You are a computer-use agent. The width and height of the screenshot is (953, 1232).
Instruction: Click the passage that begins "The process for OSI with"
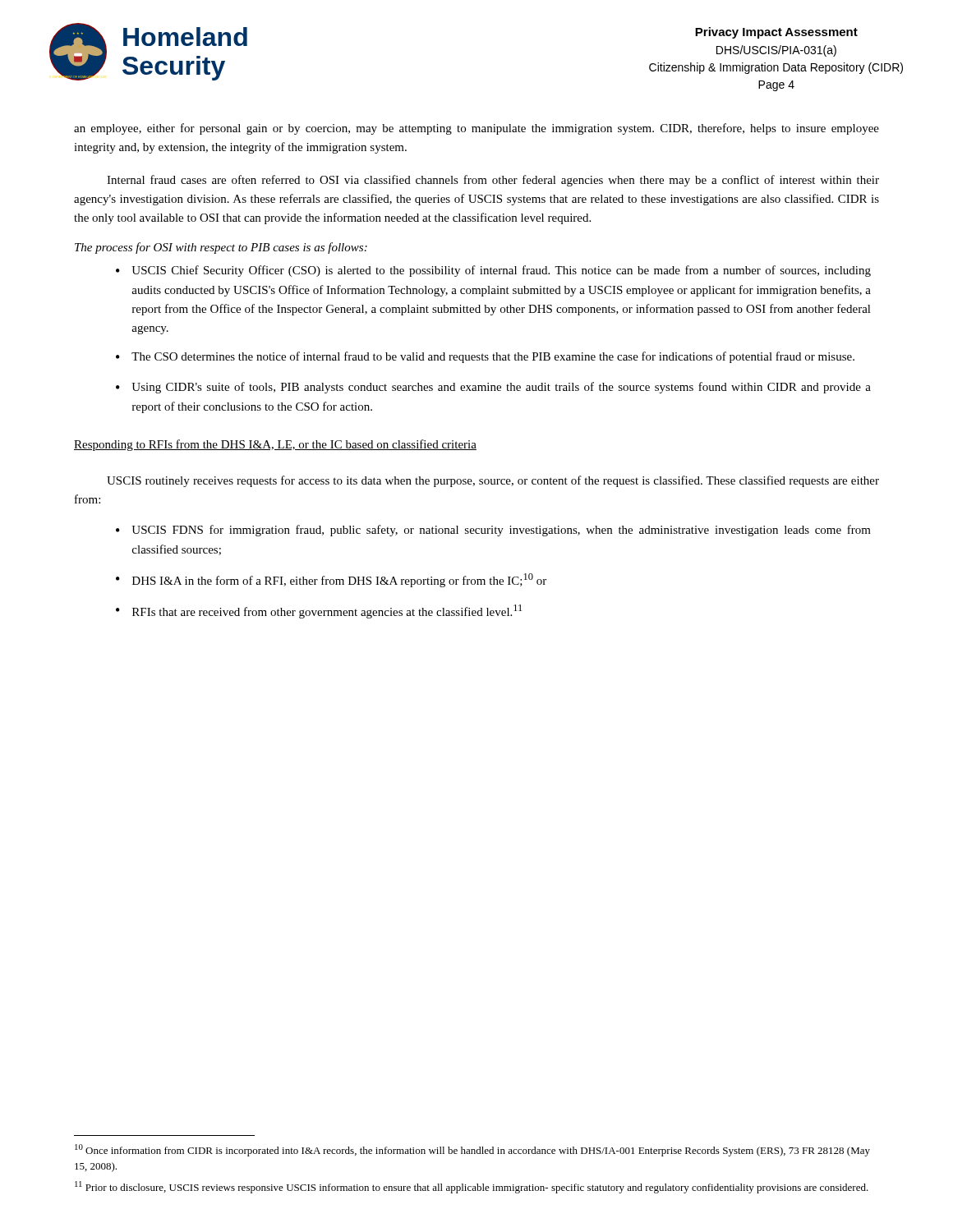[x=221, y=247]
